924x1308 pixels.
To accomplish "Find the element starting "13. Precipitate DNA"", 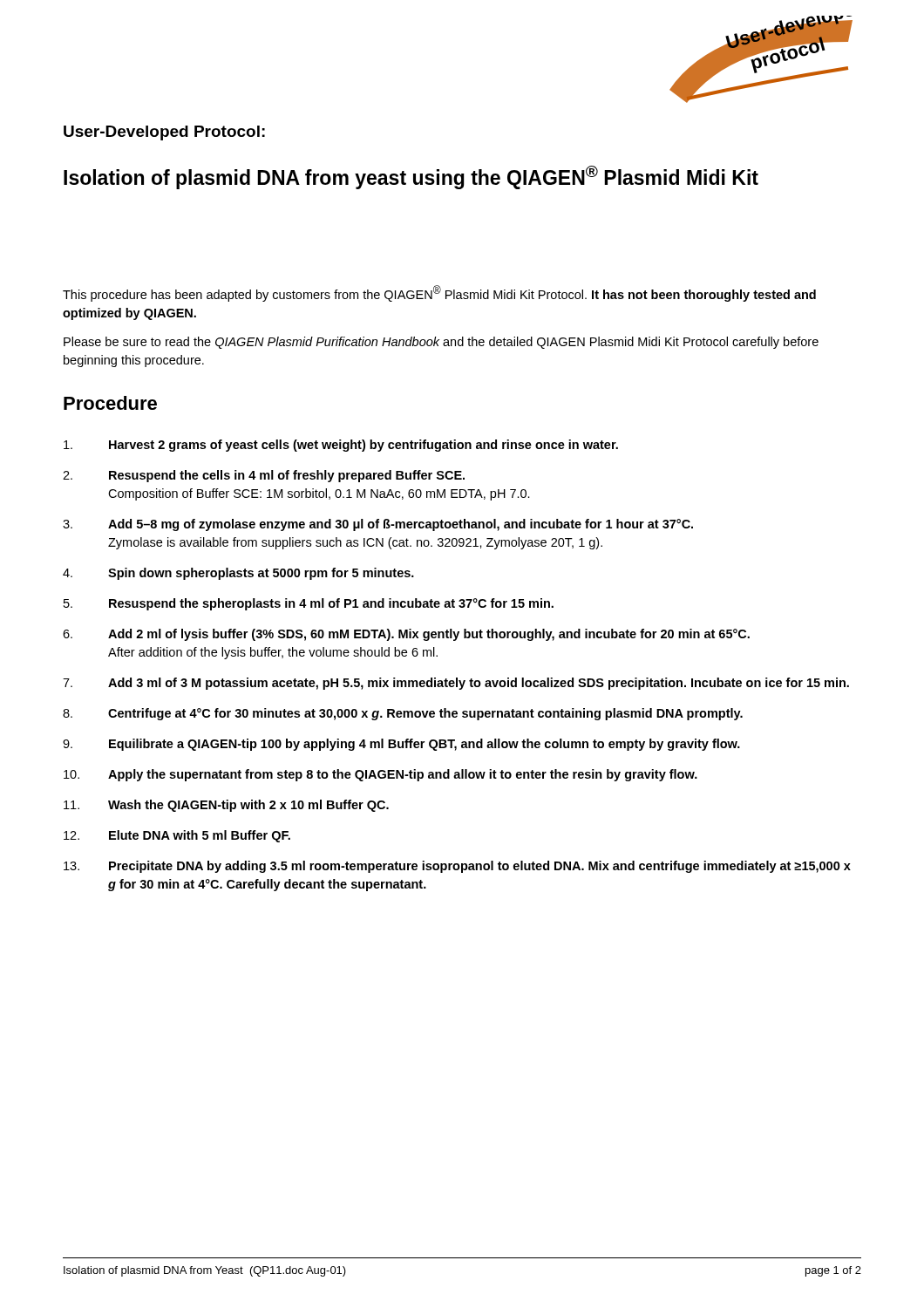I will coord(462,876).
